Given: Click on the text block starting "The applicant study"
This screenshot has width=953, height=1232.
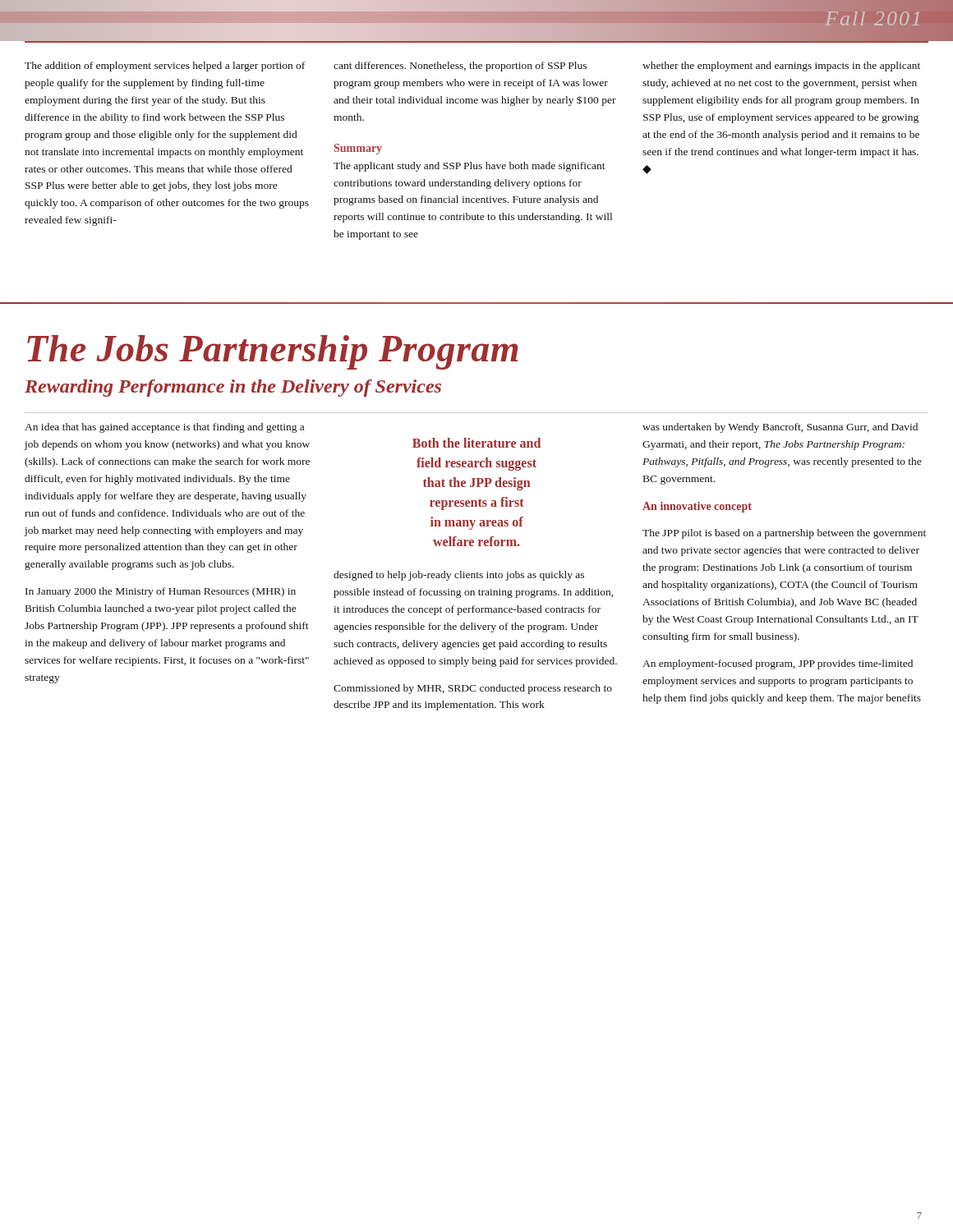Looking at the screenshot, I should [473, 200].
